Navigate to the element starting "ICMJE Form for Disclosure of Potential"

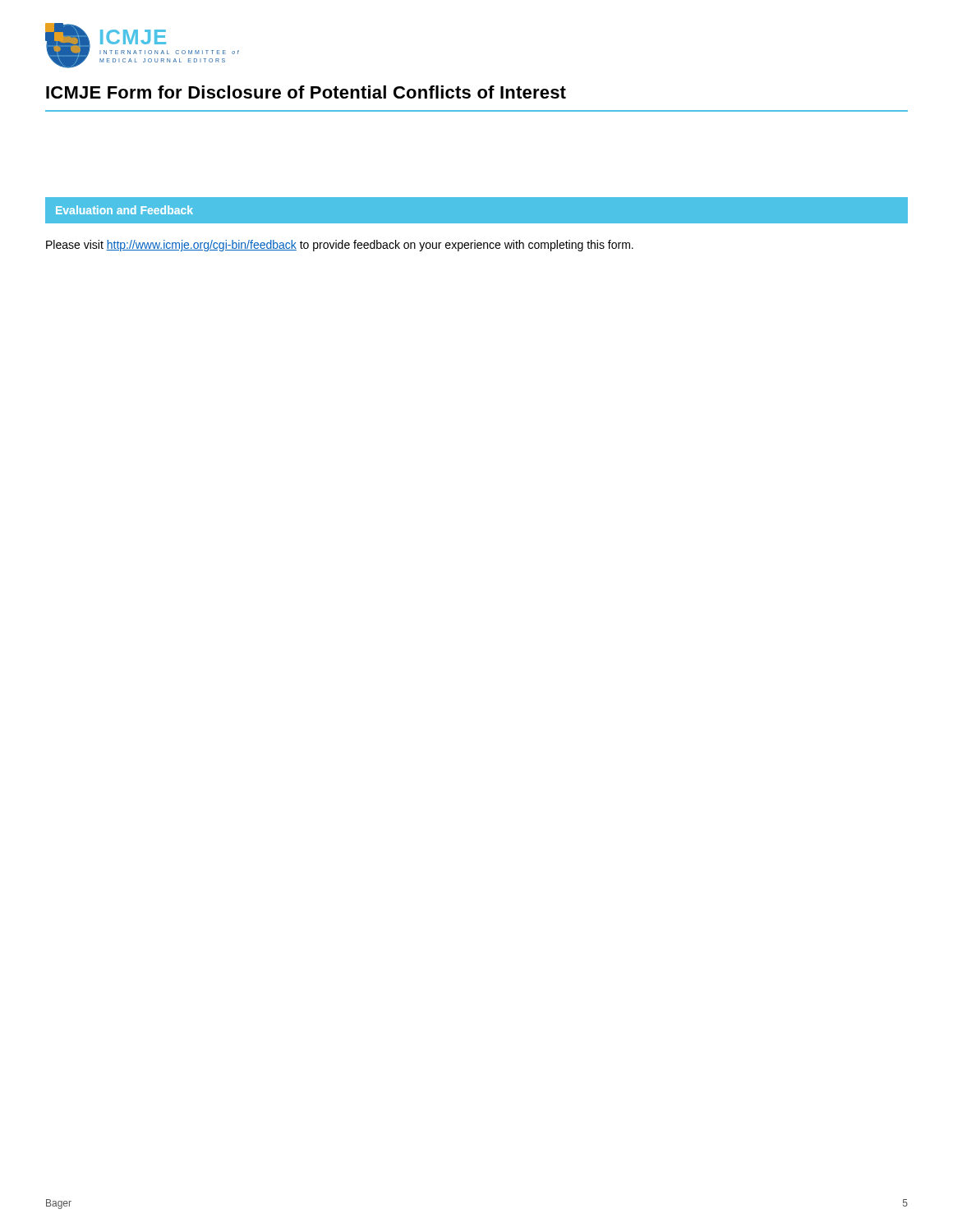[x=306, y=92]
